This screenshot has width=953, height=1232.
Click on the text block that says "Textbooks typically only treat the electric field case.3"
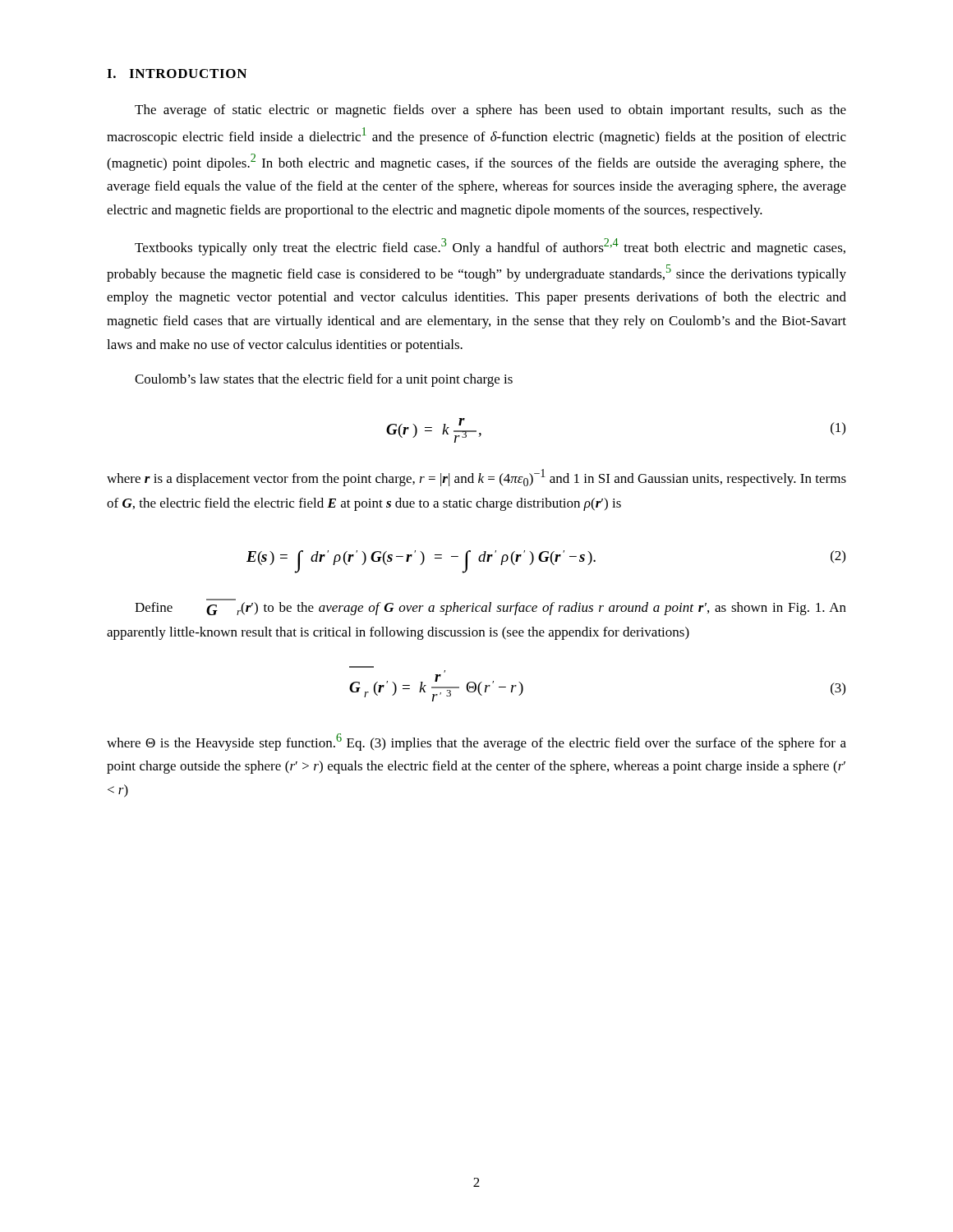coord(476,295)
